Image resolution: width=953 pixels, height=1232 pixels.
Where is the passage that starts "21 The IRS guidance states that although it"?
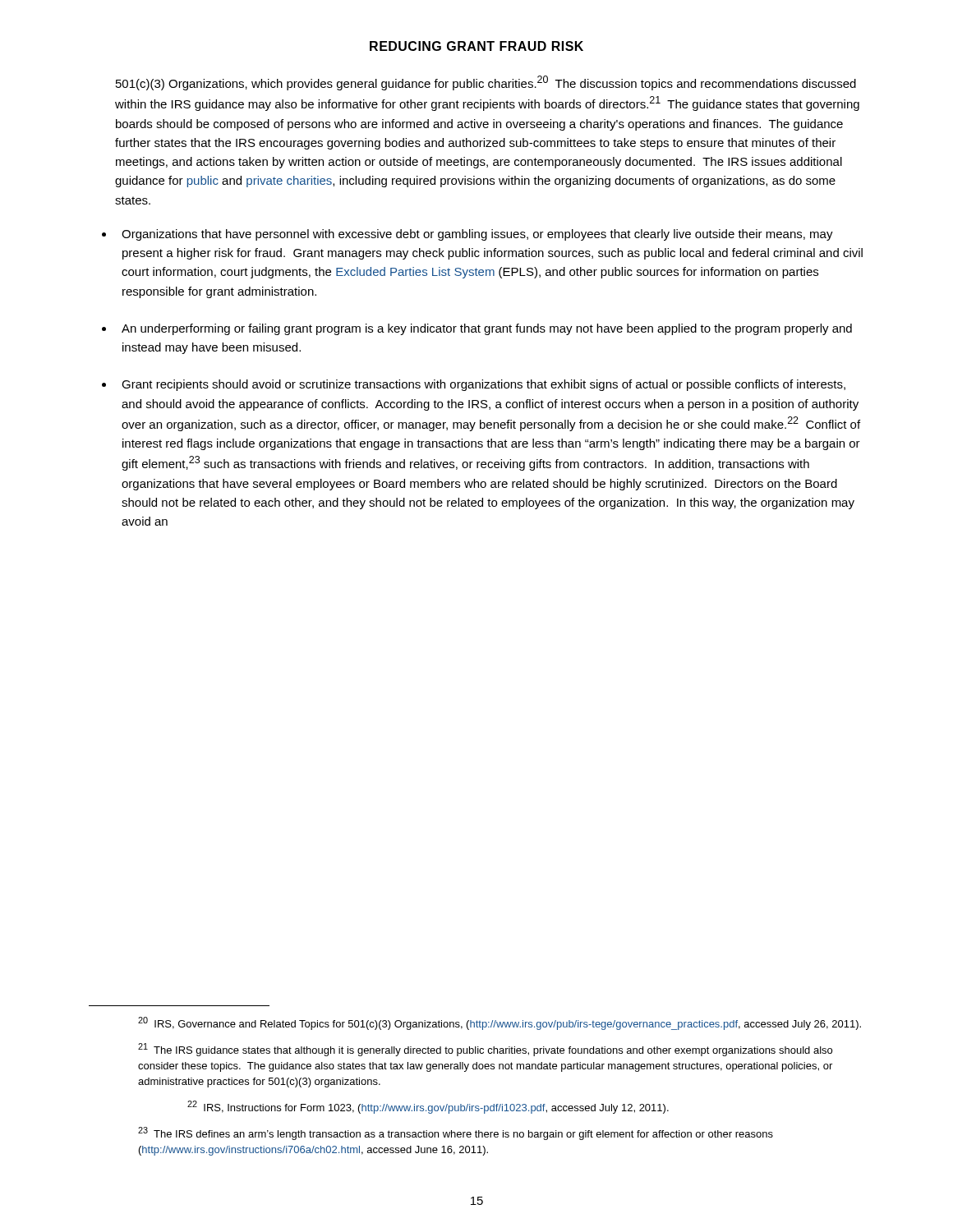click(476, 1065)
